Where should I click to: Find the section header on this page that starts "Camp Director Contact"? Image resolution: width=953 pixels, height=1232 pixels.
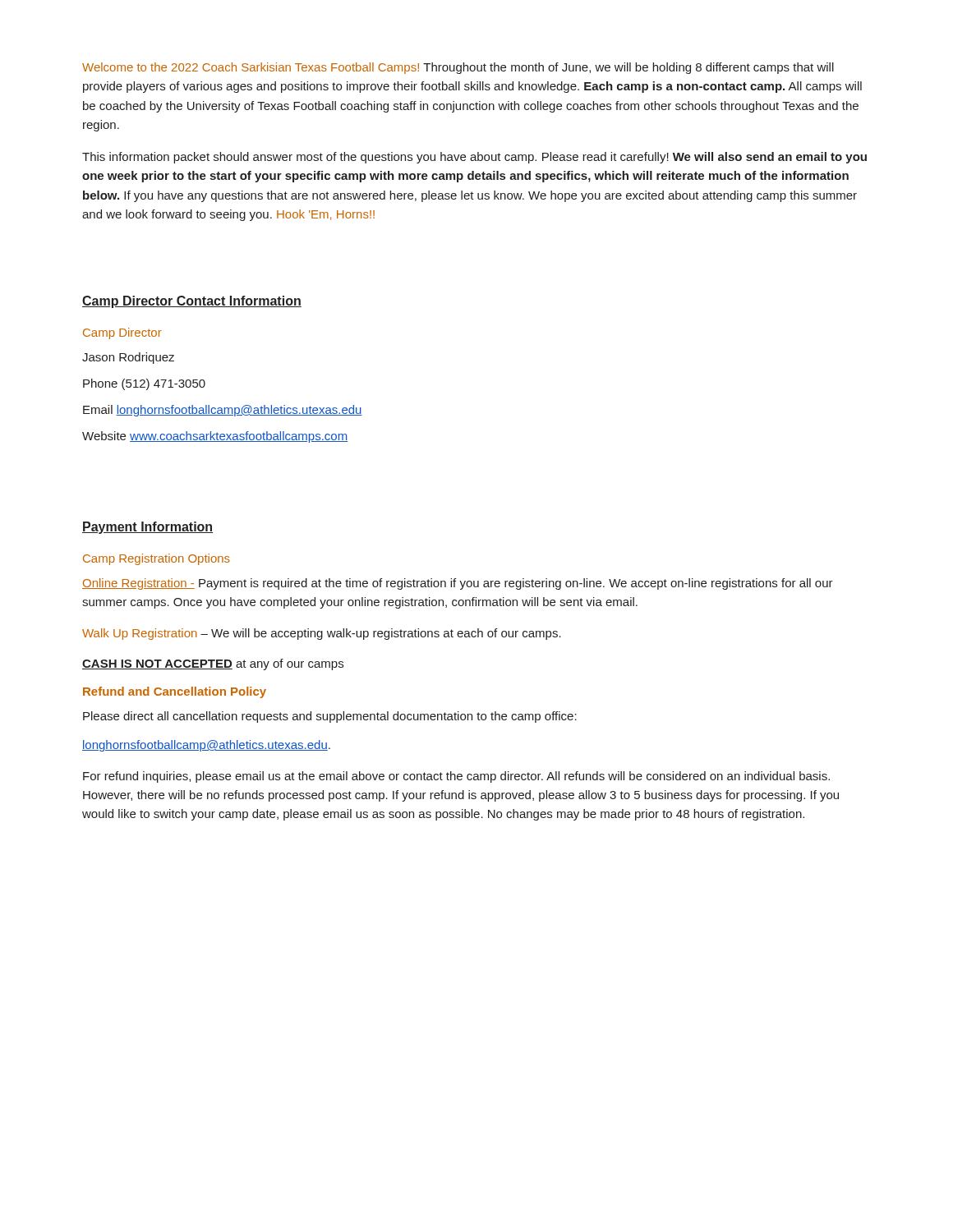coord(192,301)
